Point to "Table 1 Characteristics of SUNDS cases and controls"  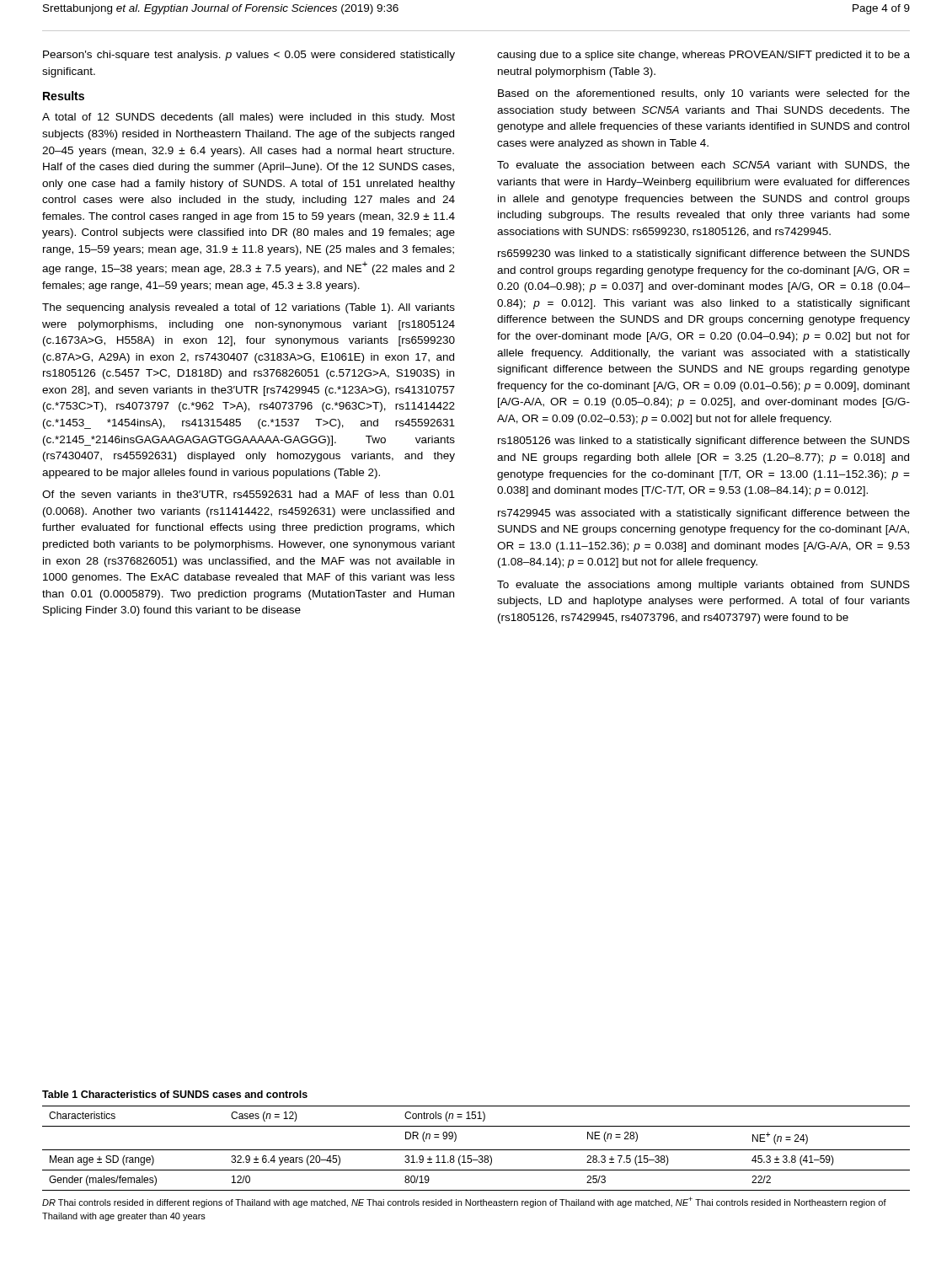[x=175, y=1094]
